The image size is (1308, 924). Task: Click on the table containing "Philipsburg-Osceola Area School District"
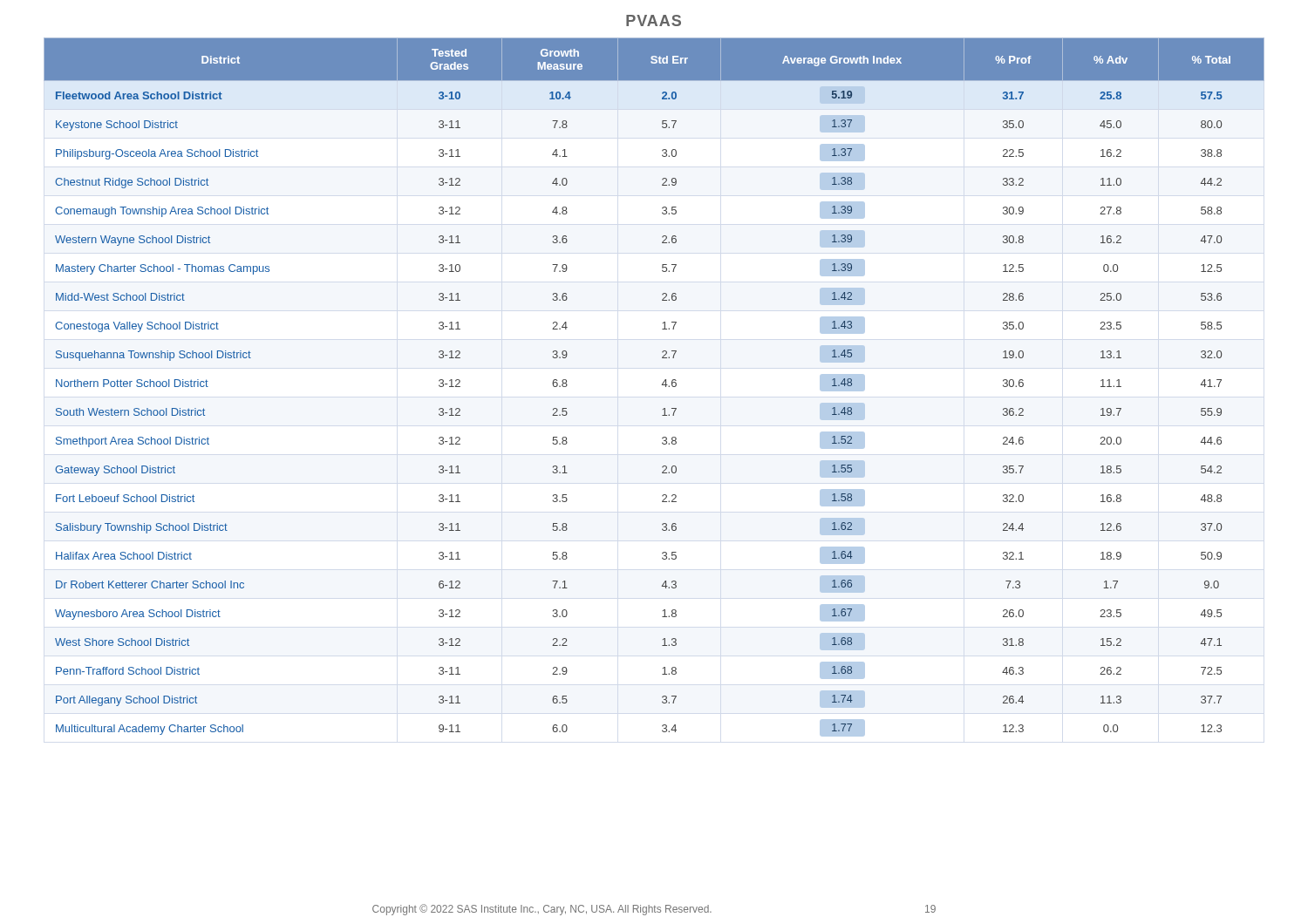click(654, 390)
